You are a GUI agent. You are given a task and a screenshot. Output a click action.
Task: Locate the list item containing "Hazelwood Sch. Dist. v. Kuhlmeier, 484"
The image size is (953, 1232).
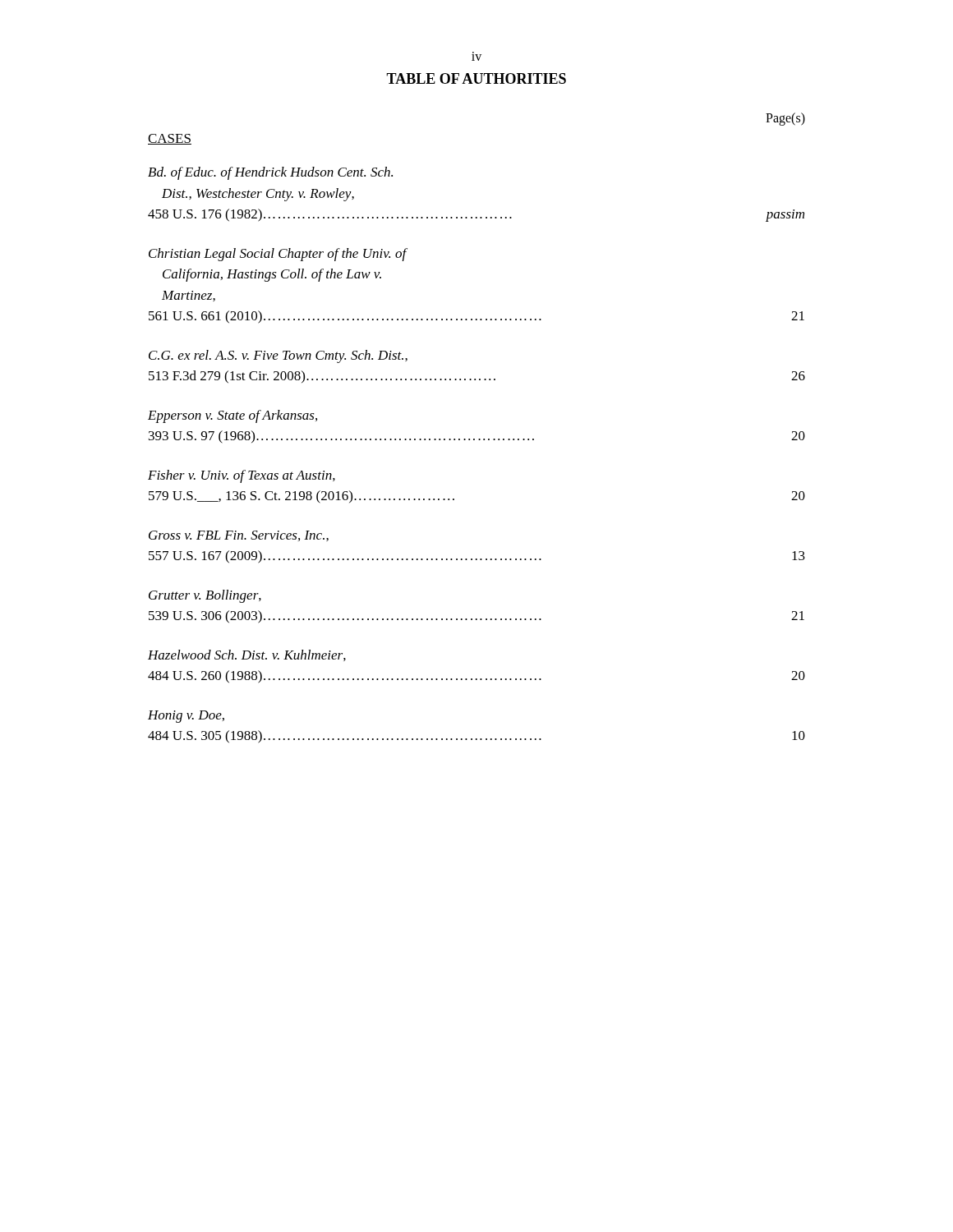point(247,655)
